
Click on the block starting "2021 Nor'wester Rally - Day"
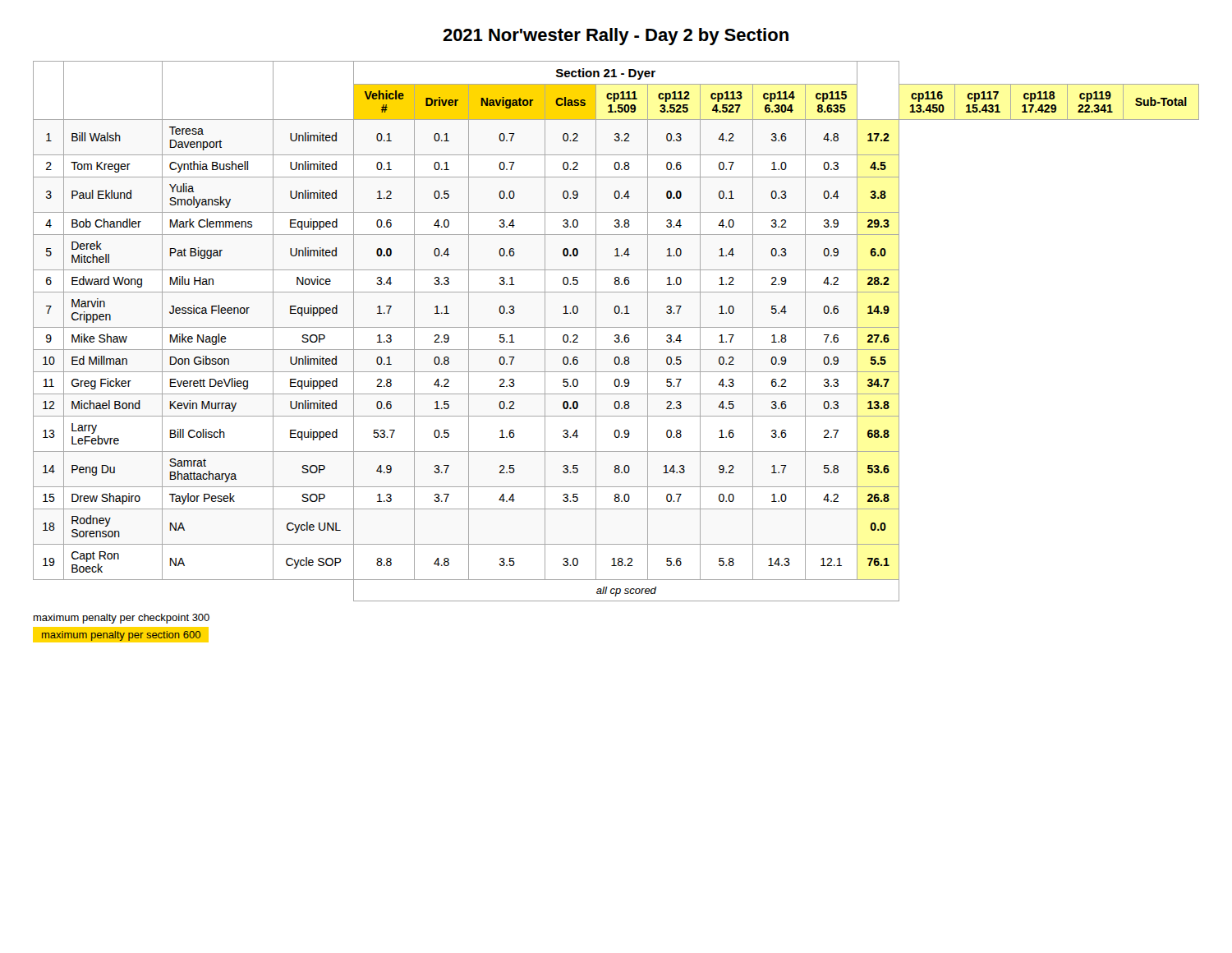(x=616, y=35)
